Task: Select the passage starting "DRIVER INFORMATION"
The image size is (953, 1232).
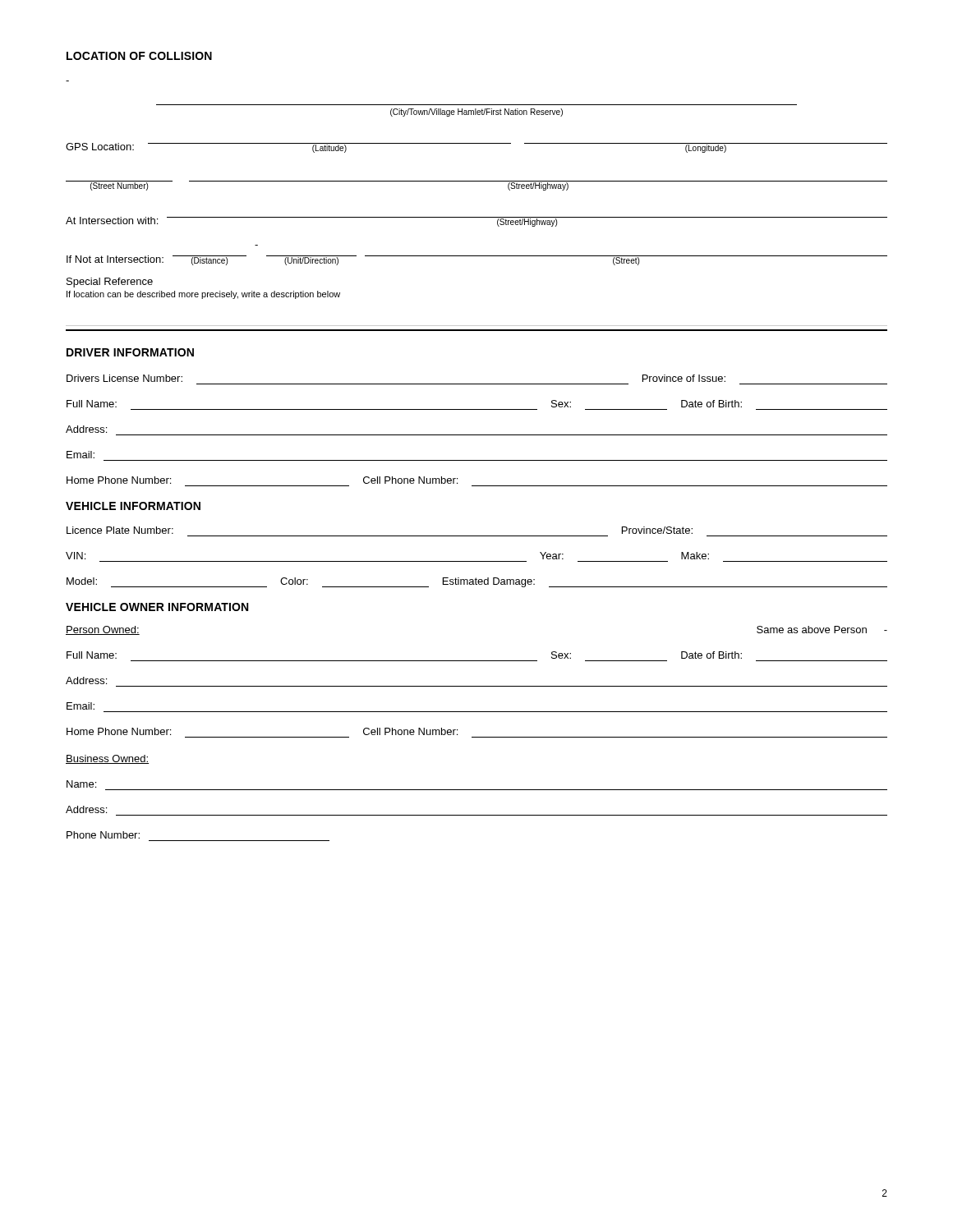Action: coord(130,352)
